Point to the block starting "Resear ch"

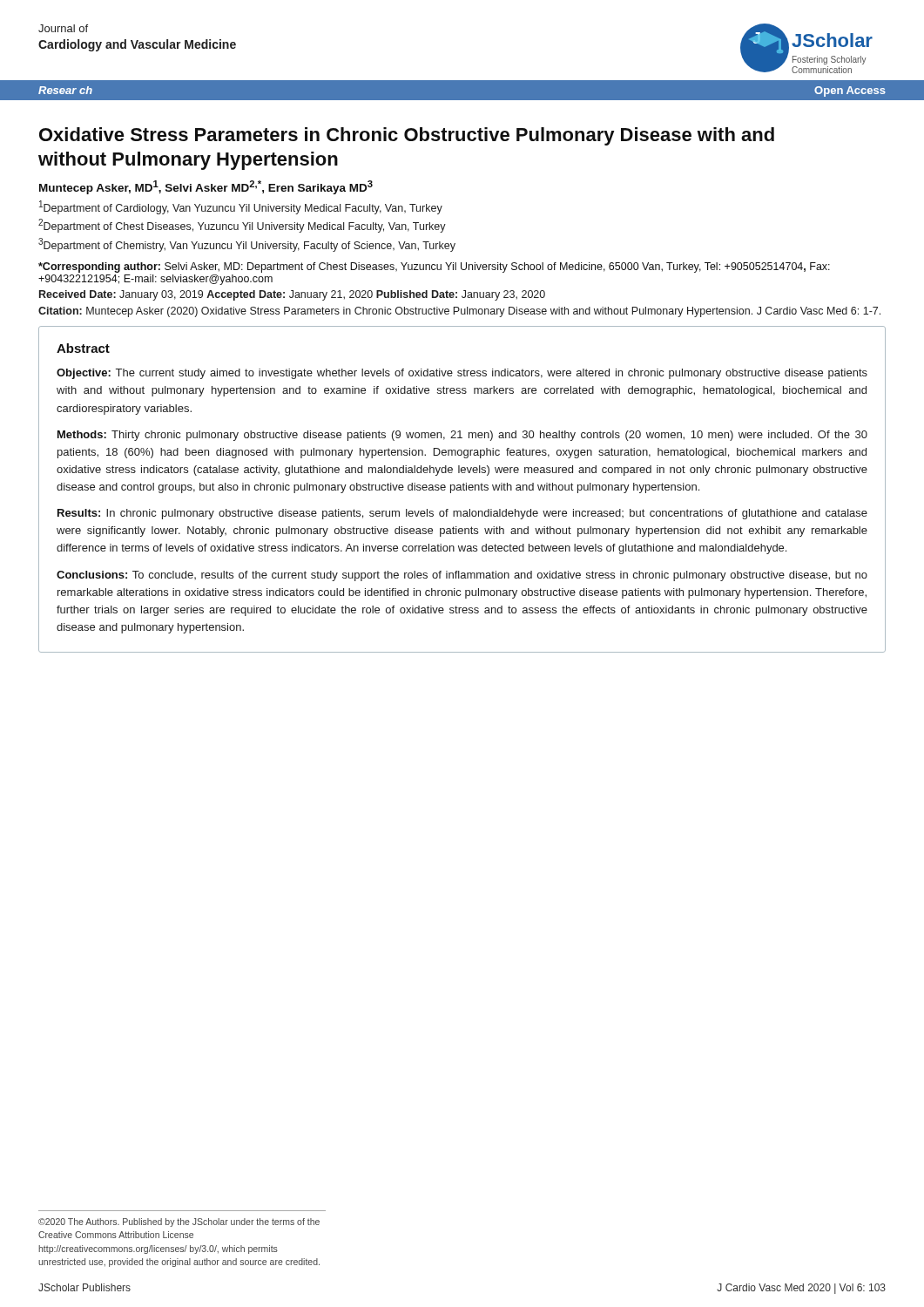click(65, 90)
